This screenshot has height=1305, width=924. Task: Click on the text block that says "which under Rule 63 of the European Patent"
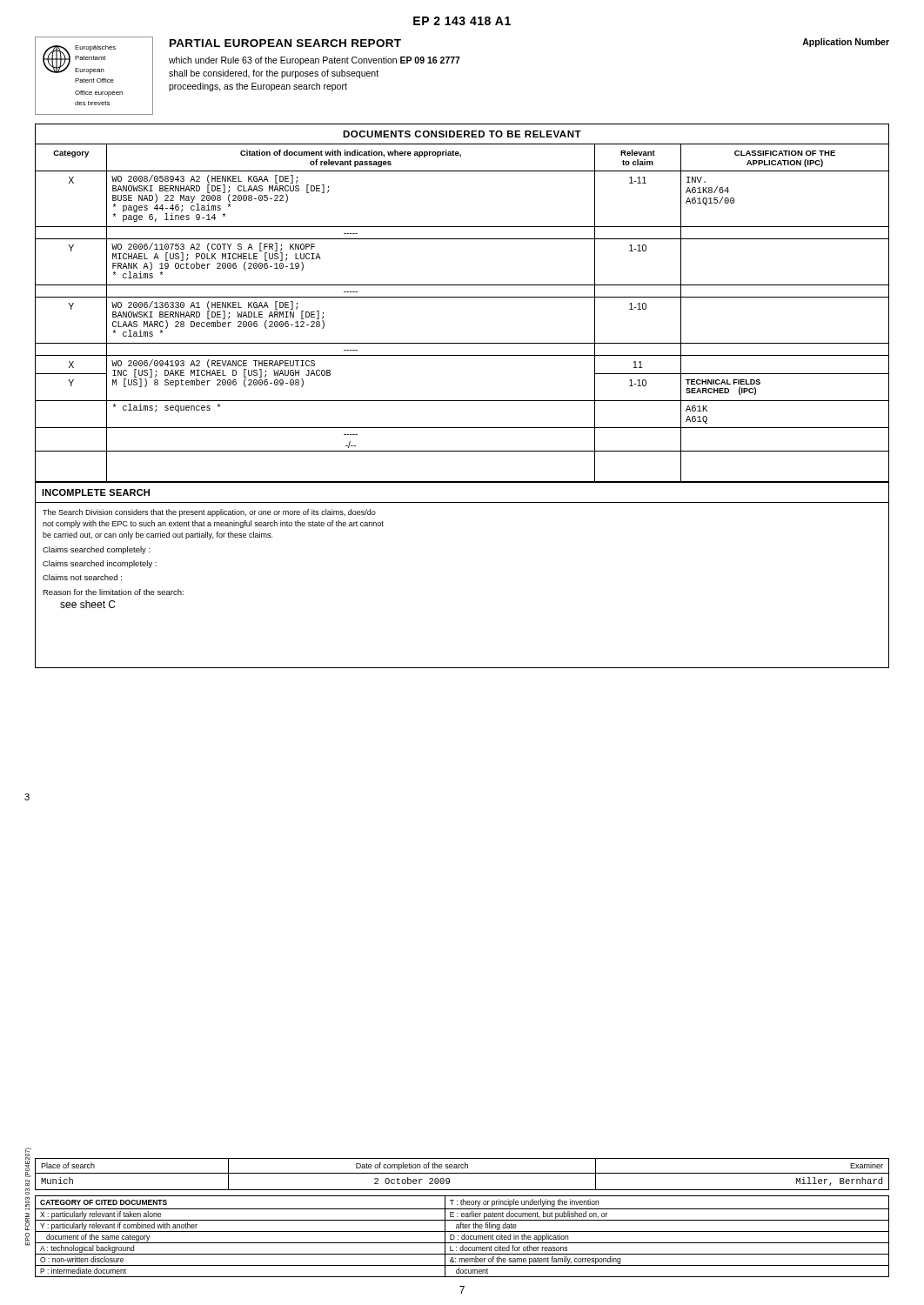314,73
